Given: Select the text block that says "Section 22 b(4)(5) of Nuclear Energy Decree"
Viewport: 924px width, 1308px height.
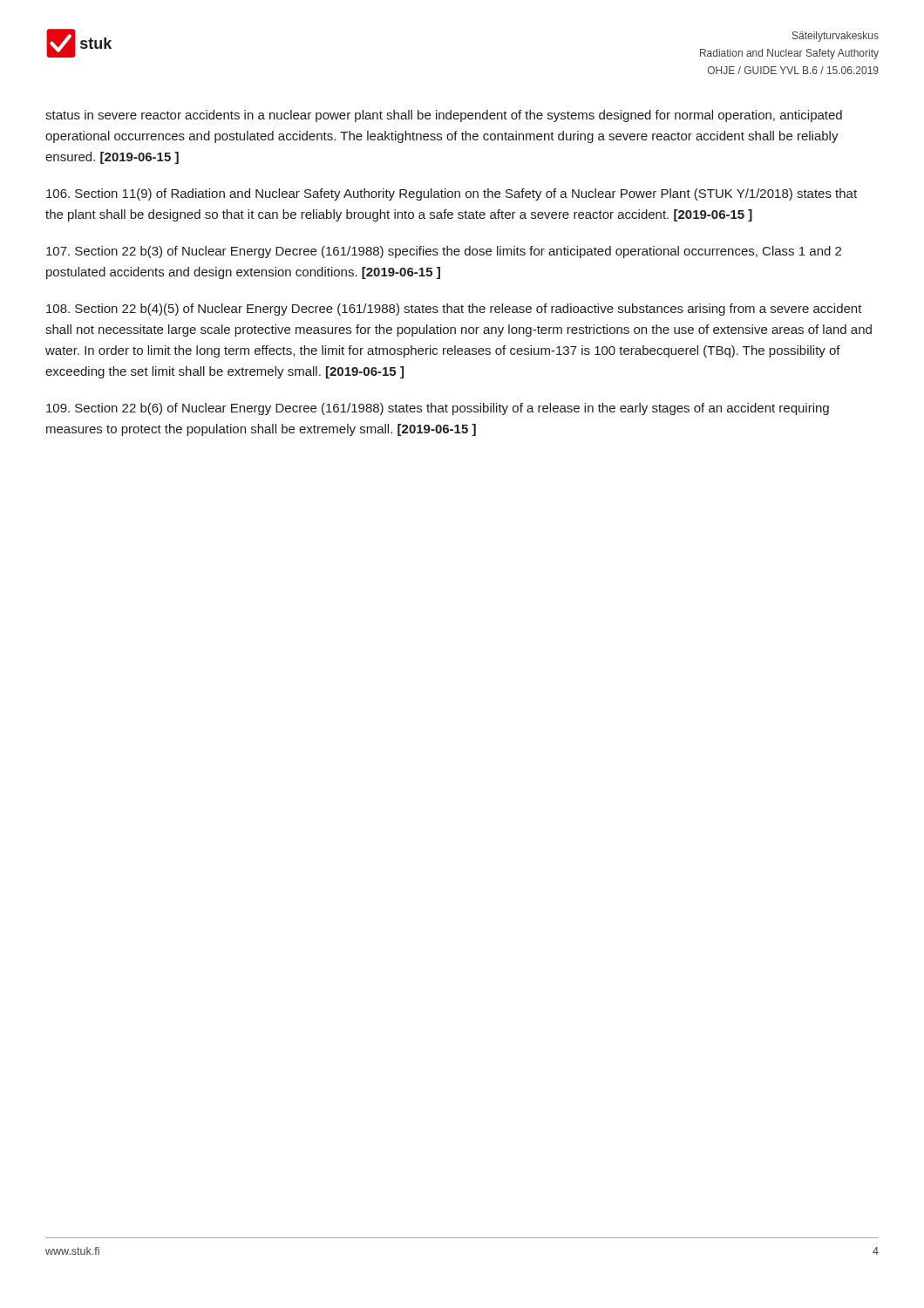Looking at the screenshot, I should click(459, 340).
